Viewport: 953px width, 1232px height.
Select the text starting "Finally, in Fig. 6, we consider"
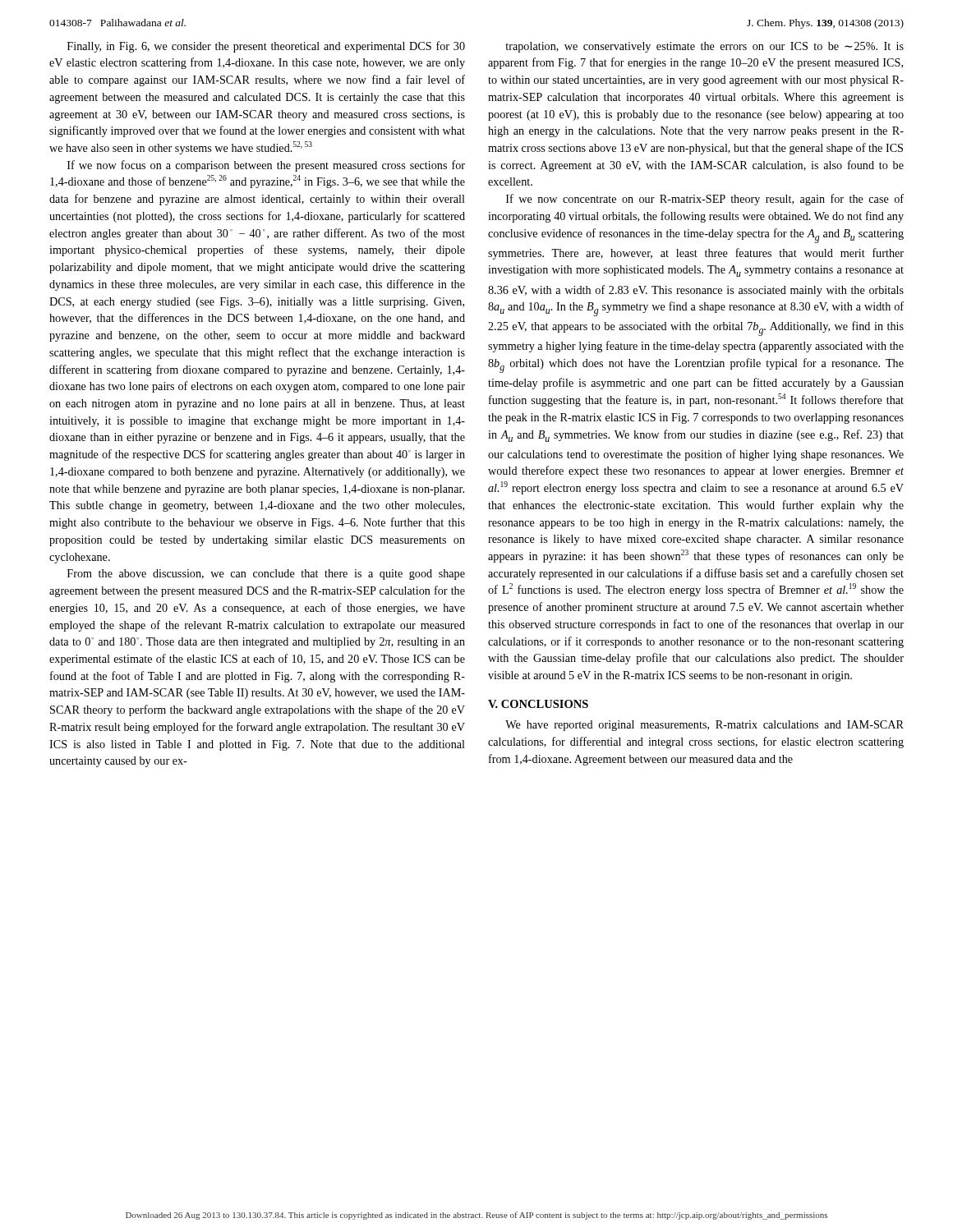pos(257,97)
